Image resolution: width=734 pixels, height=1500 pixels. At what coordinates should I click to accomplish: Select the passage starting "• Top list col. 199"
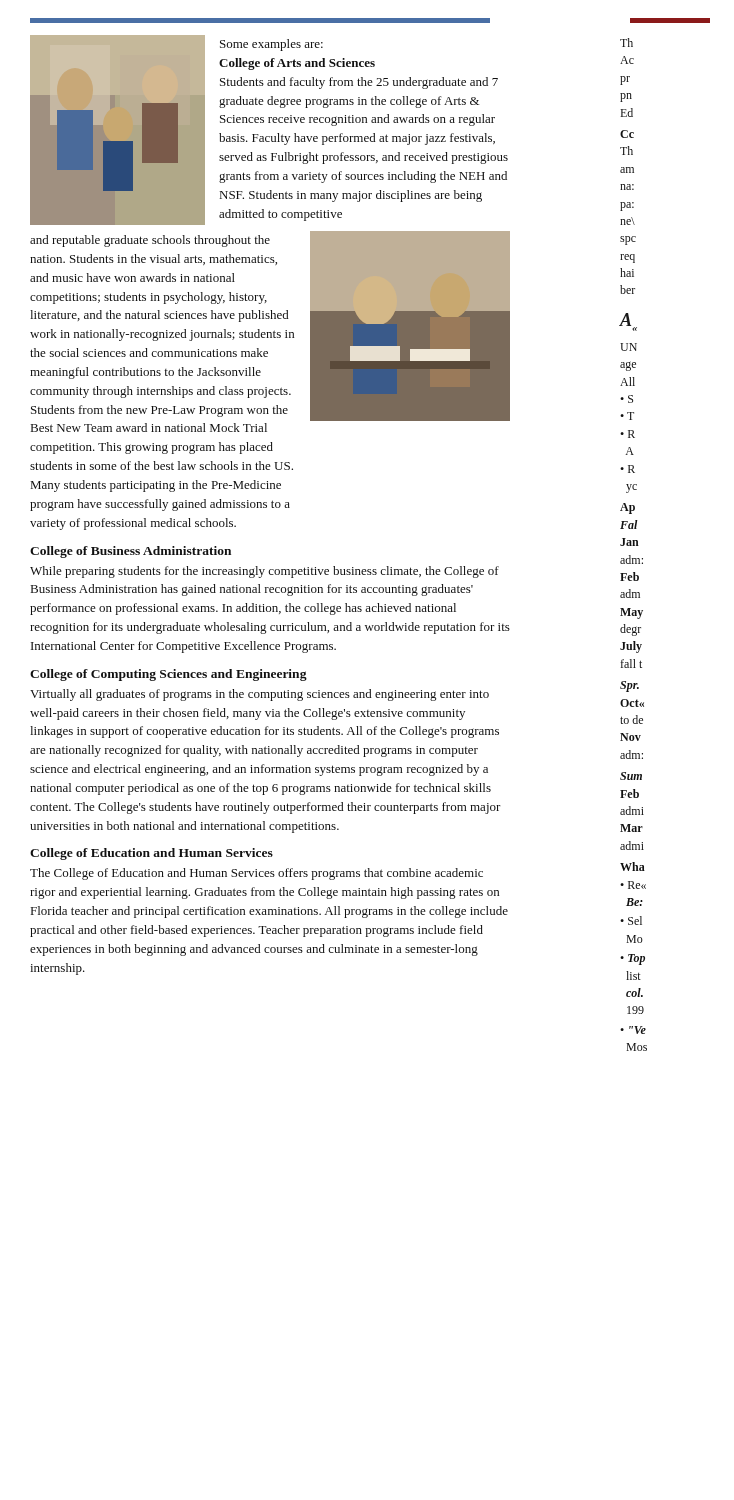[x=633, y=984]
